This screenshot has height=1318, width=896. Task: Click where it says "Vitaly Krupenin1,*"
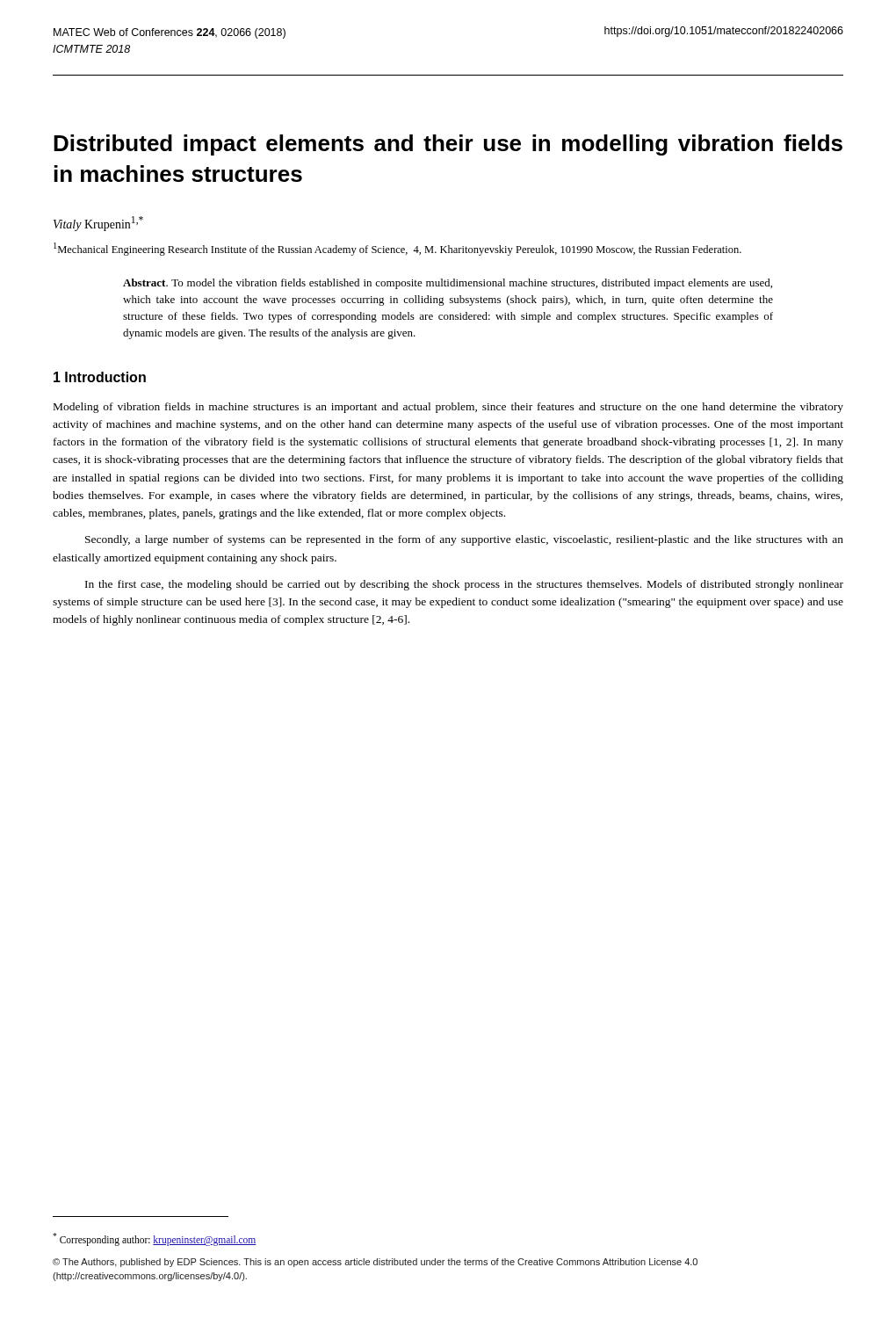(98, 223)
